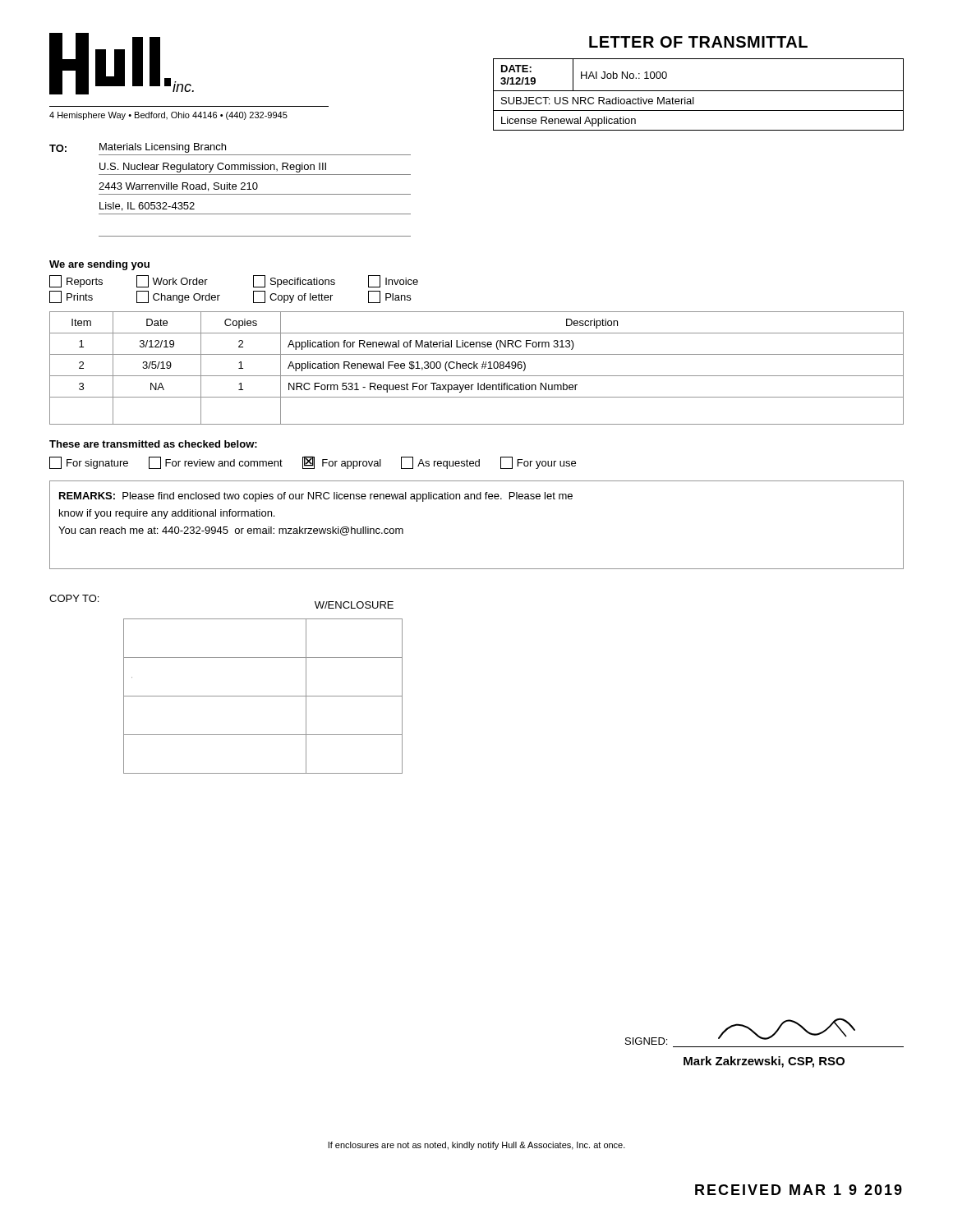Select the list item that says "Copy of letter"
This screenshot has width=953, height=1232.
(293, 297)
